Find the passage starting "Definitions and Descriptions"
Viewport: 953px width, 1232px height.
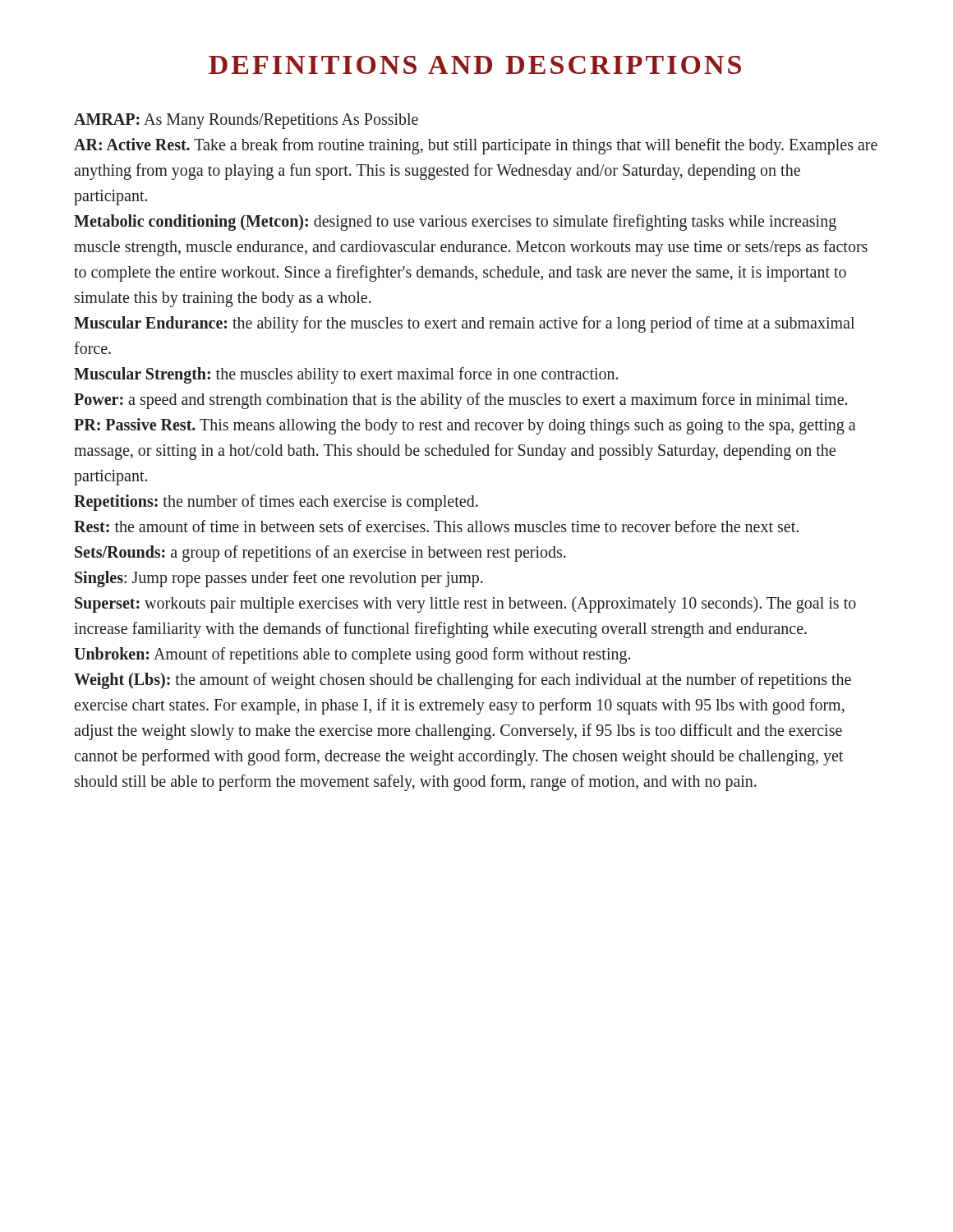click(x=476, y=64)
